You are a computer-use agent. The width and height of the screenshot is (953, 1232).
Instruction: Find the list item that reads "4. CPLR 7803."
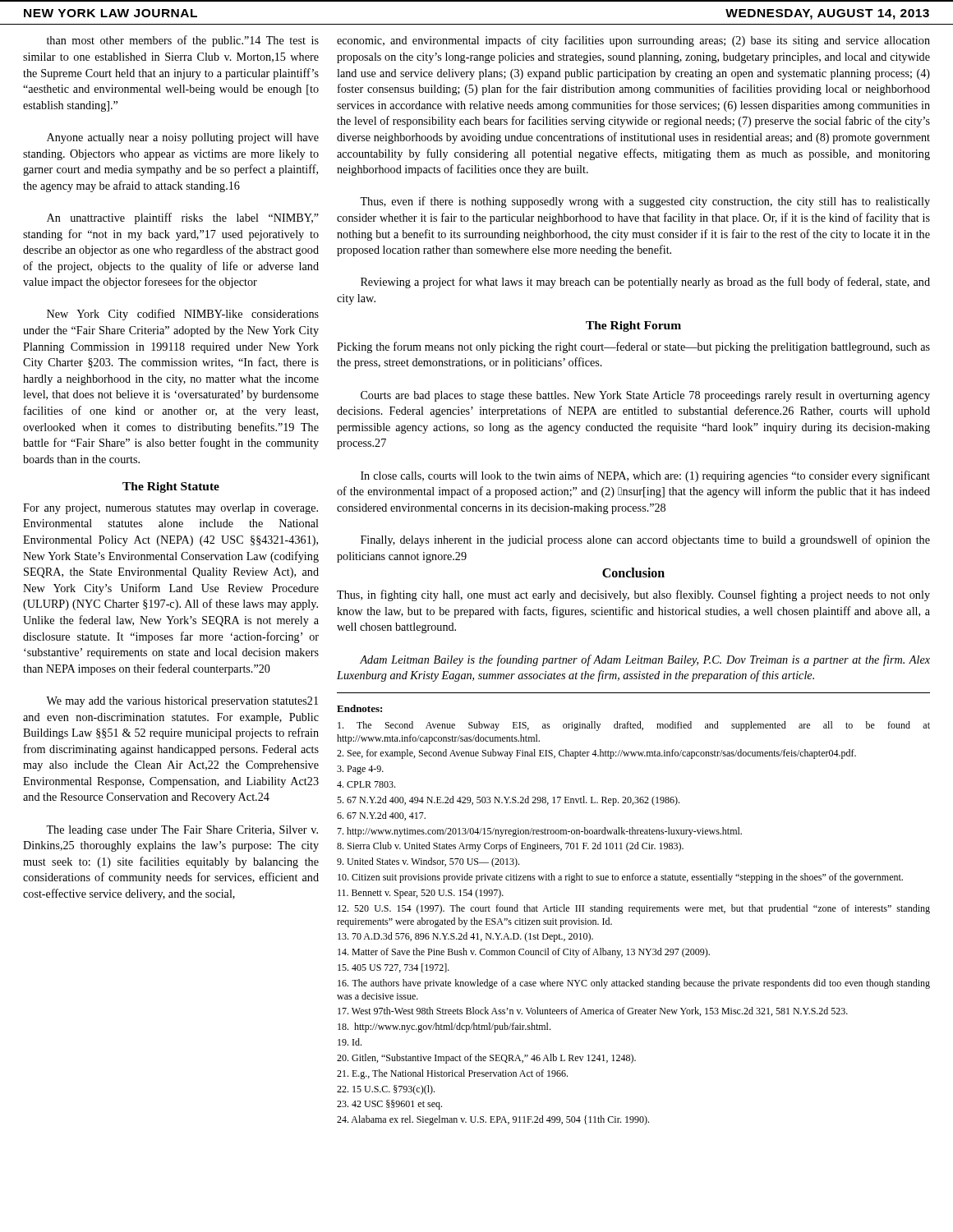click(x=633, y=785)
